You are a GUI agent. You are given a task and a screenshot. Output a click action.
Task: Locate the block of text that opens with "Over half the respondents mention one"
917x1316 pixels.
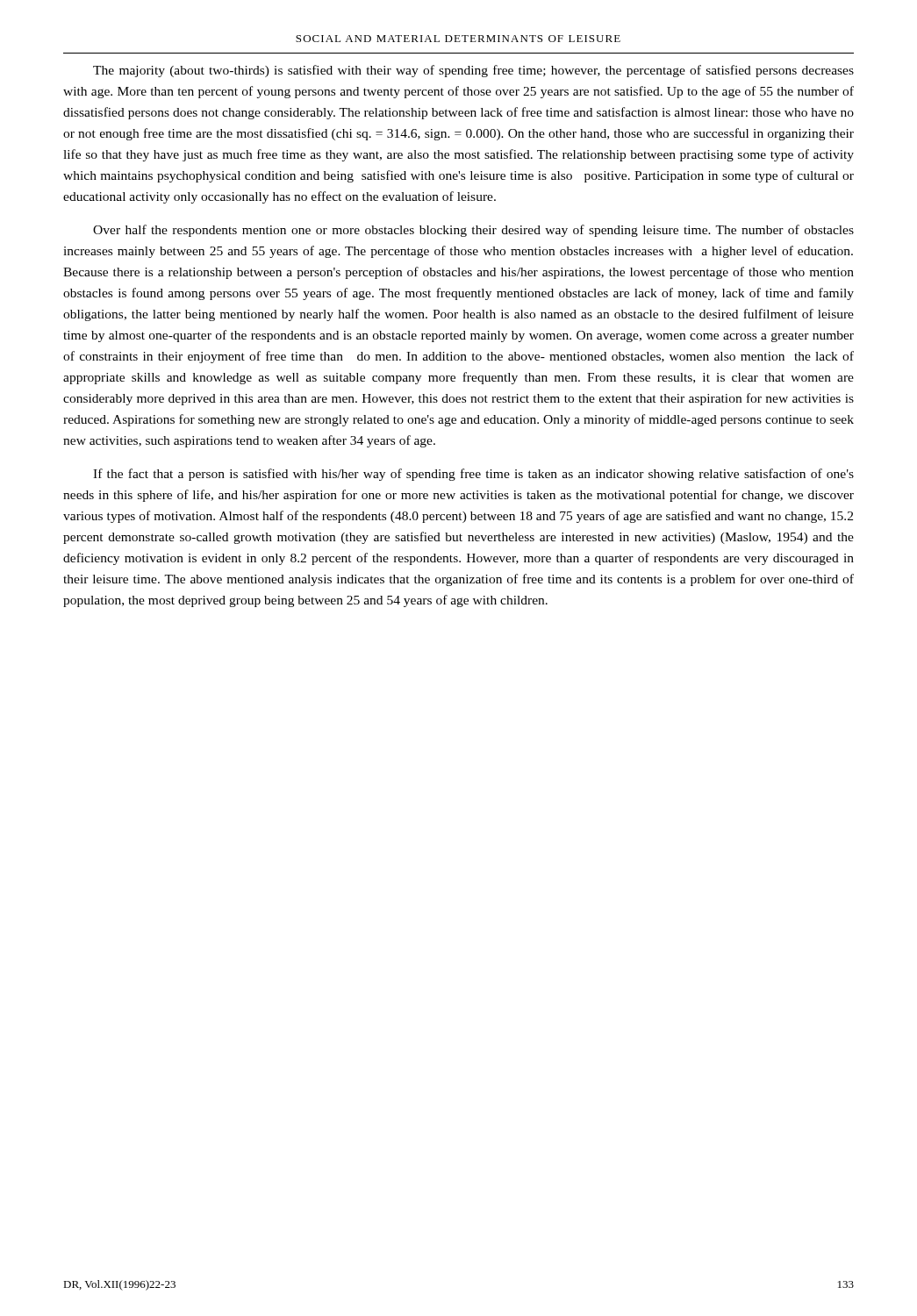(x=458, y=335)
